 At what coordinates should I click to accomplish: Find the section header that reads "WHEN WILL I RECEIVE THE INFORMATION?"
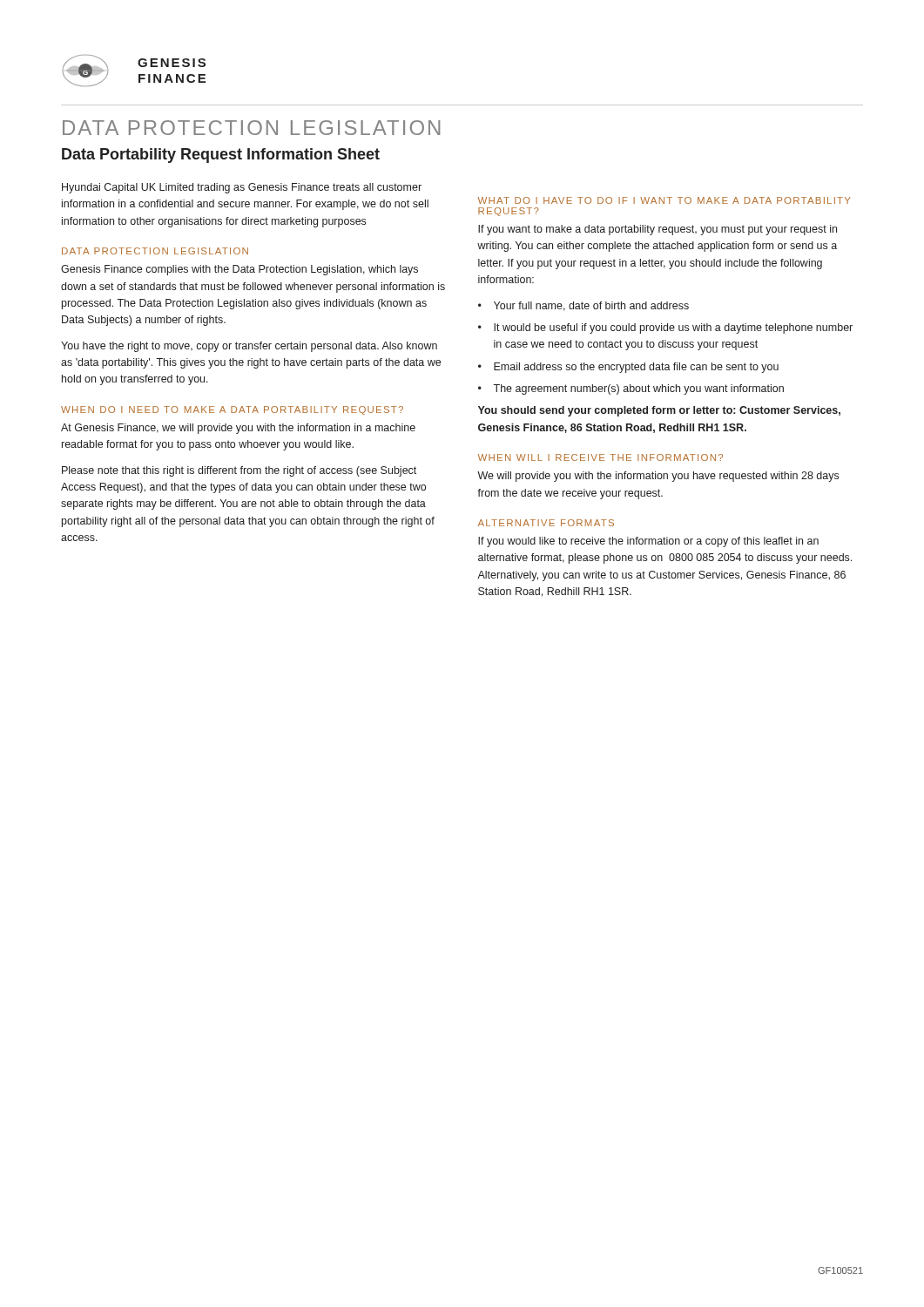(x=601, y=458)
